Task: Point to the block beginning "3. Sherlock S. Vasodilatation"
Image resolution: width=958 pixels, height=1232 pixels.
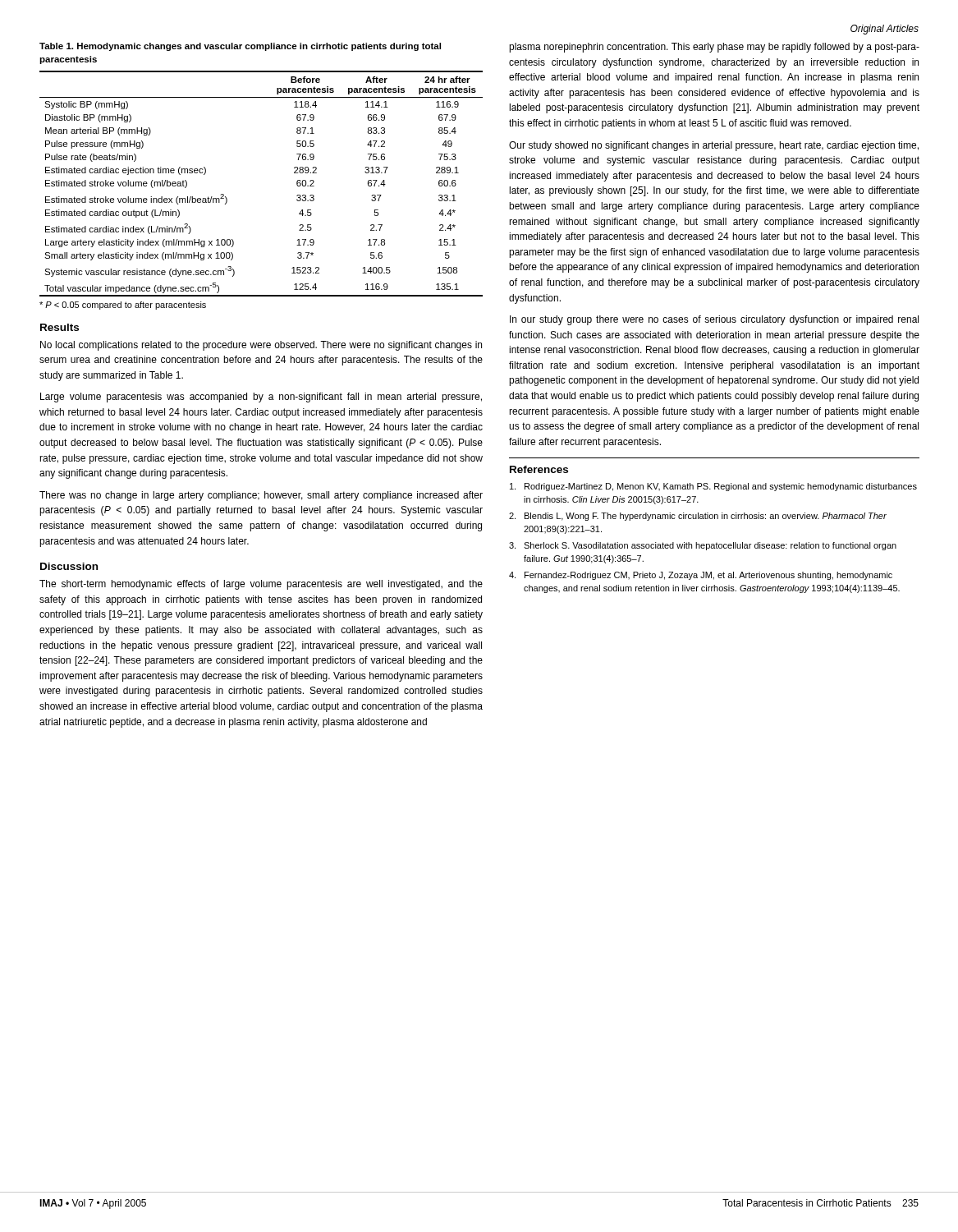Action: coord(714,553)
